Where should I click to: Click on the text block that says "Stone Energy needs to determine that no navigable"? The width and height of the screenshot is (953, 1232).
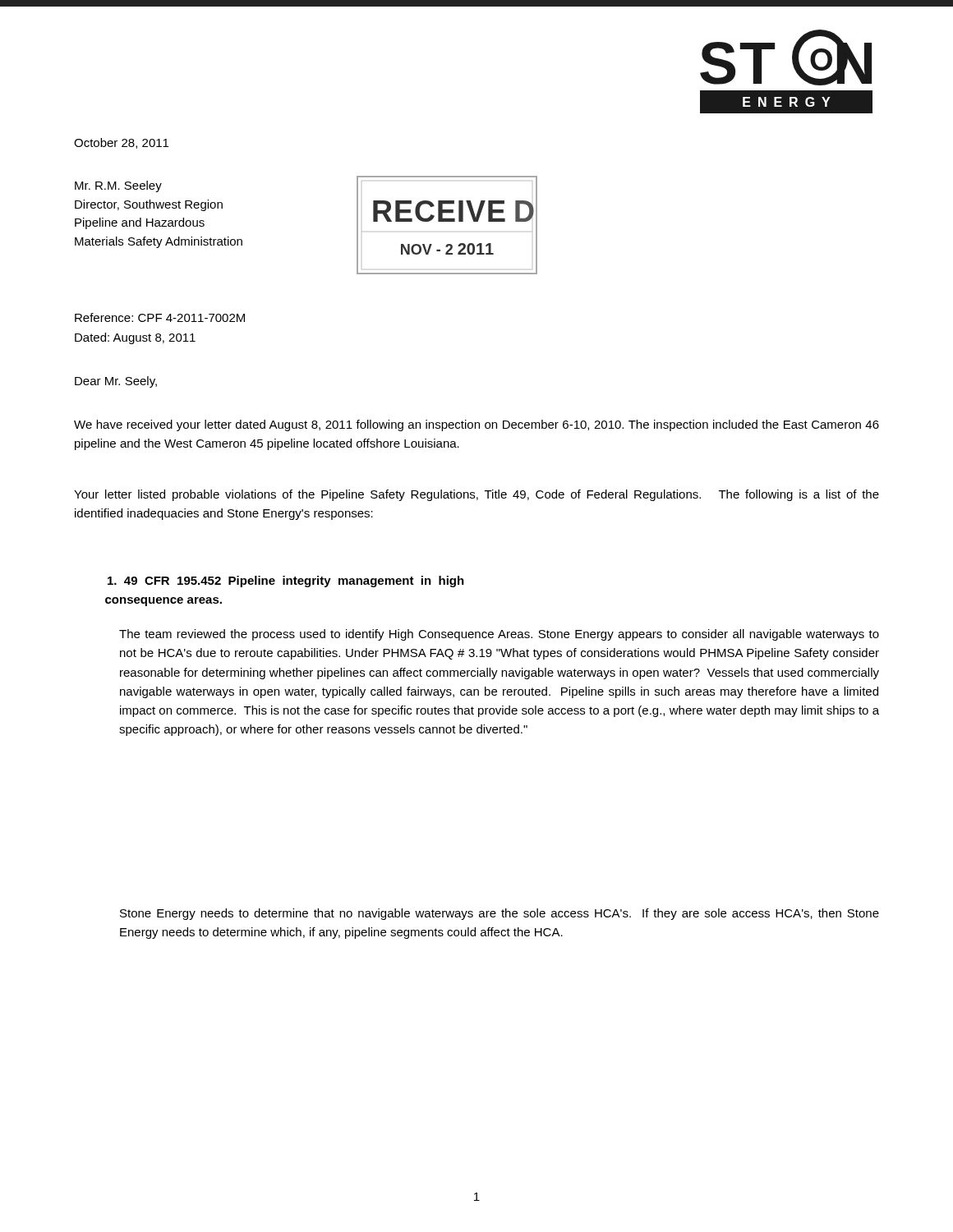pyautogui.click(x=499, y=922)
